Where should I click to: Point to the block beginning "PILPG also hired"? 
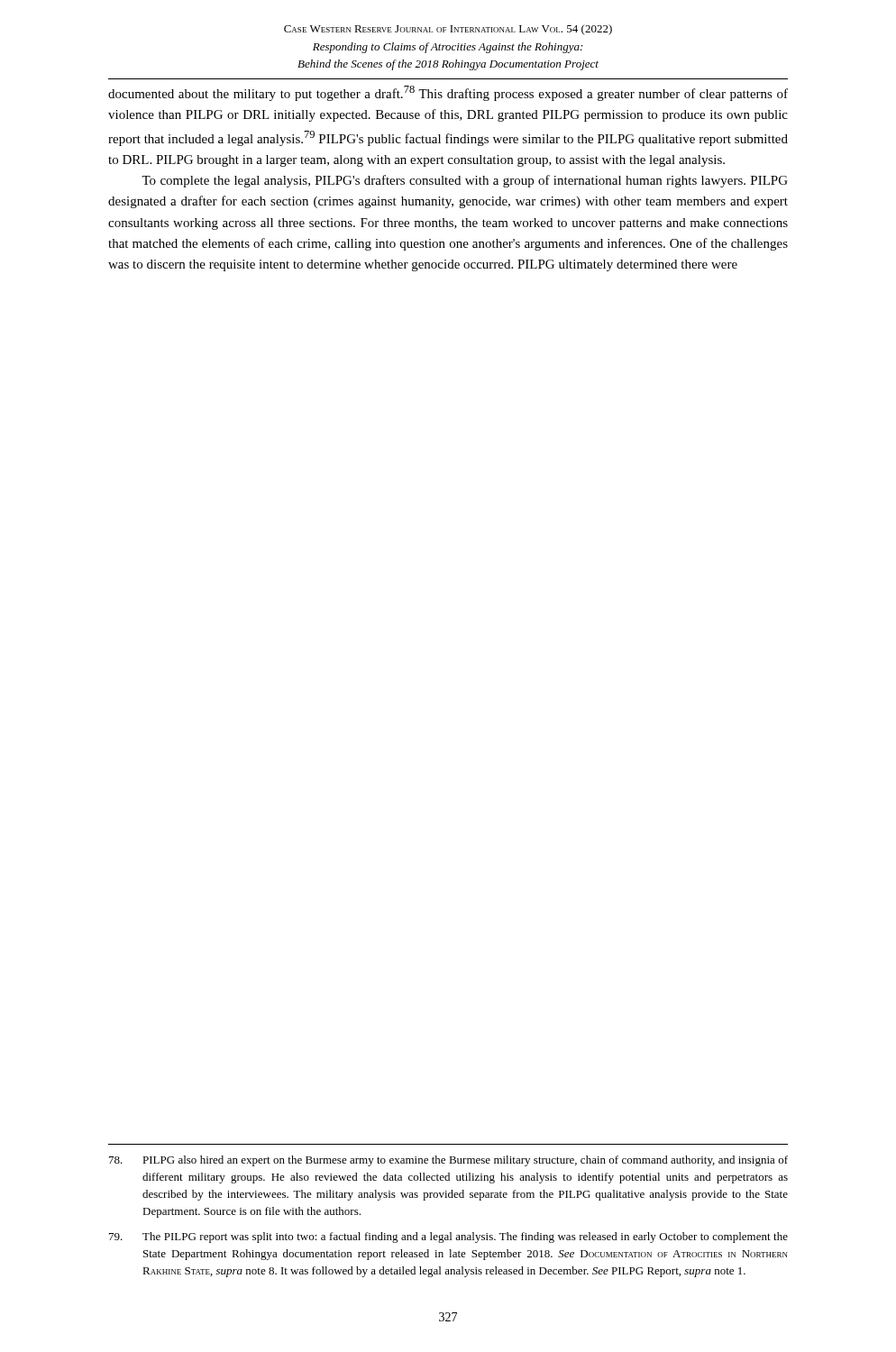(448, 1186)
